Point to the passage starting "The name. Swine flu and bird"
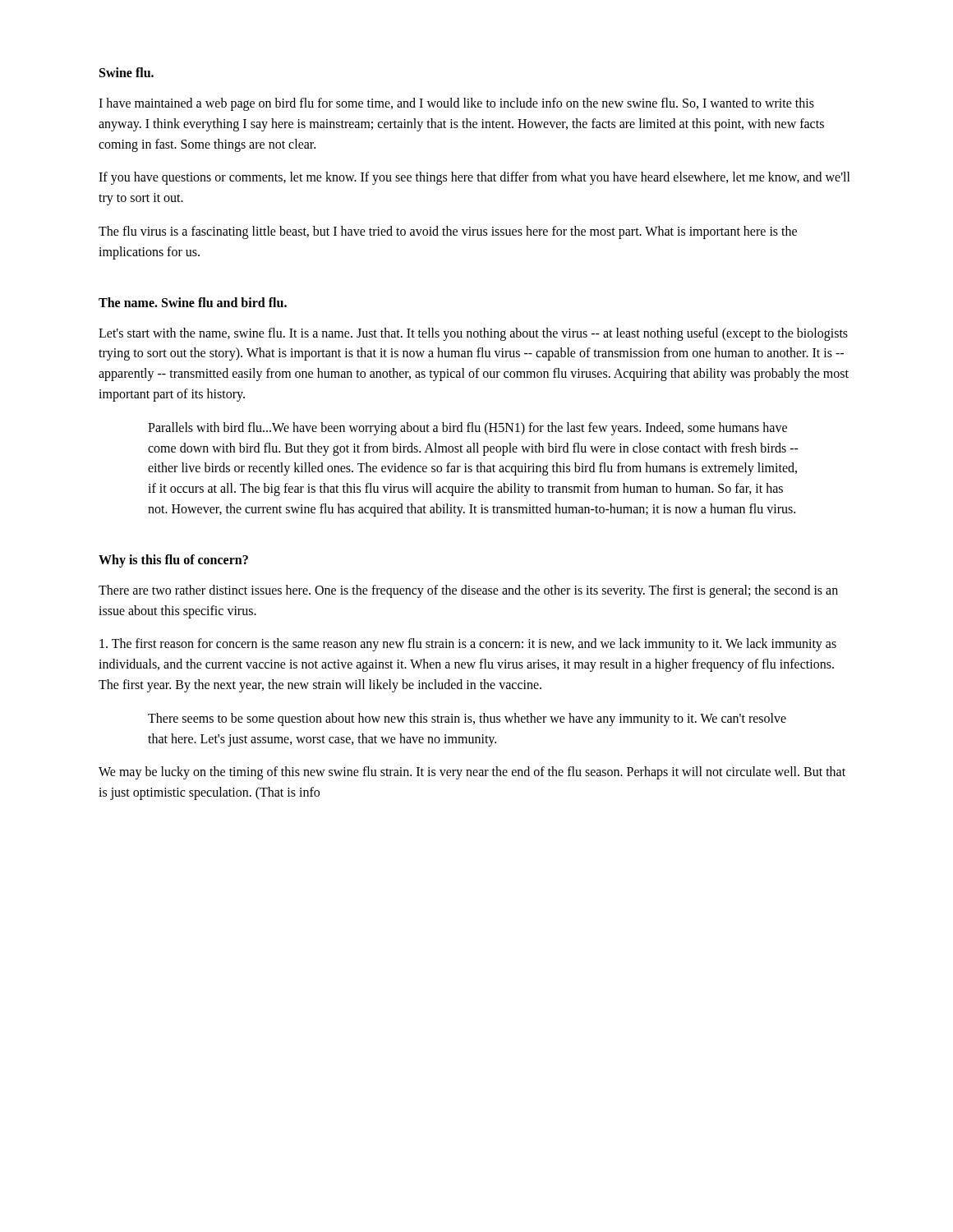Viewport: 953px width, 1232px height. click(193, 302)
